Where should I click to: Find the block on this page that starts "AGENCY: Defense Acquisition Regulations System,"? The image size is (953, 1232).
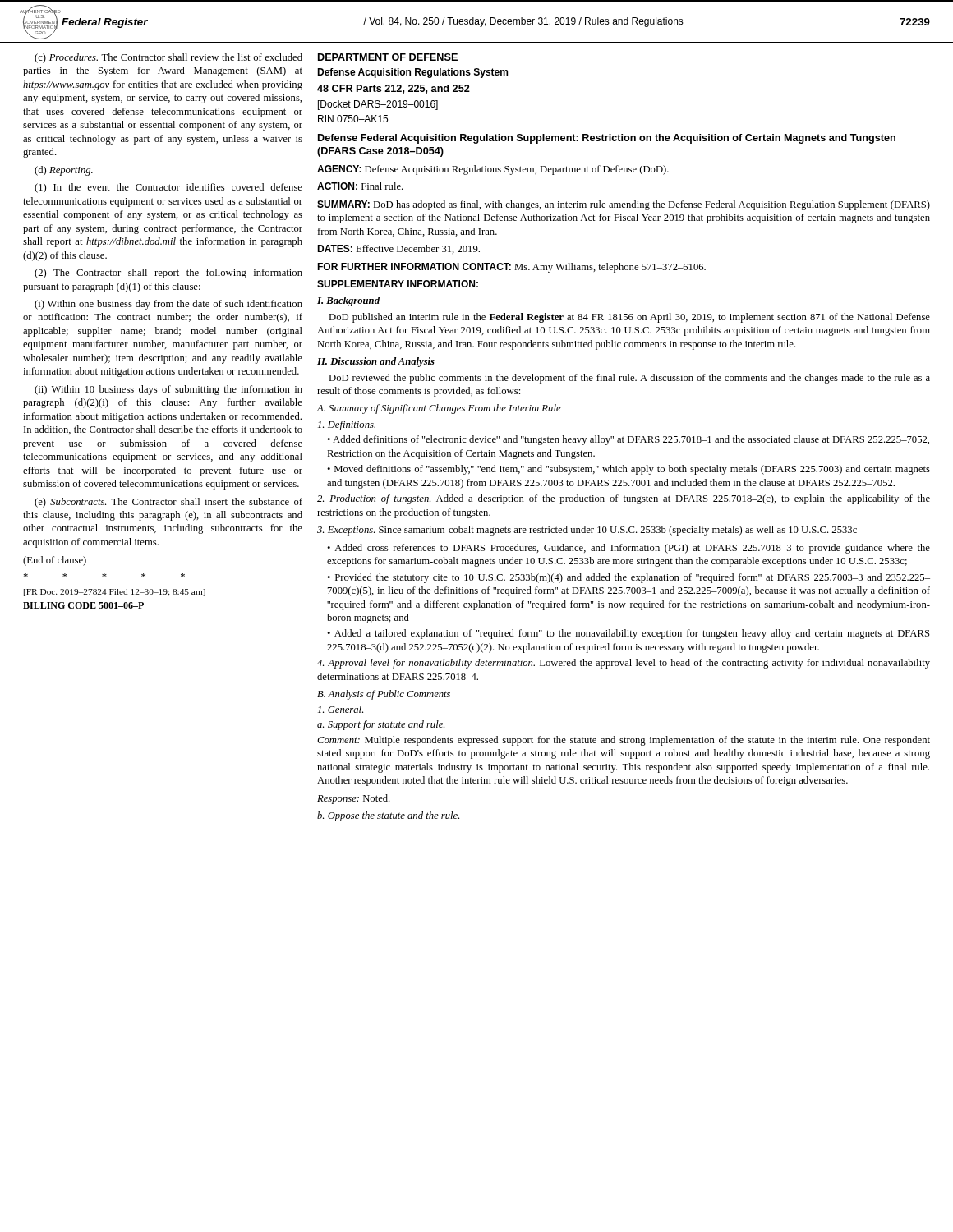click(x=624, y=178)
